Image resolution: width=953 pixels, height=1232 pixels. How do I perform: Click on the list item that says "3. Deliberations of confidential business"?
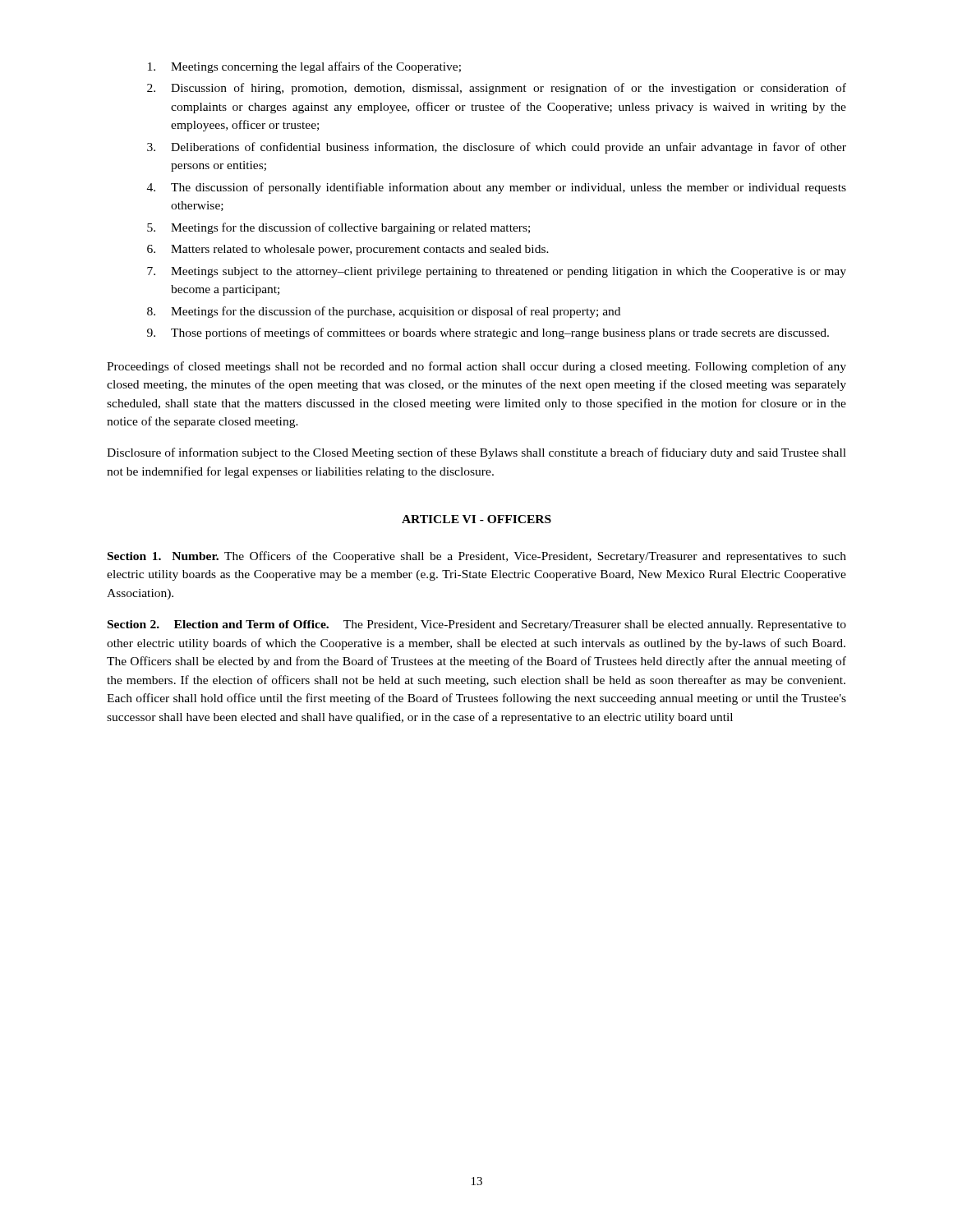point(476,156)
